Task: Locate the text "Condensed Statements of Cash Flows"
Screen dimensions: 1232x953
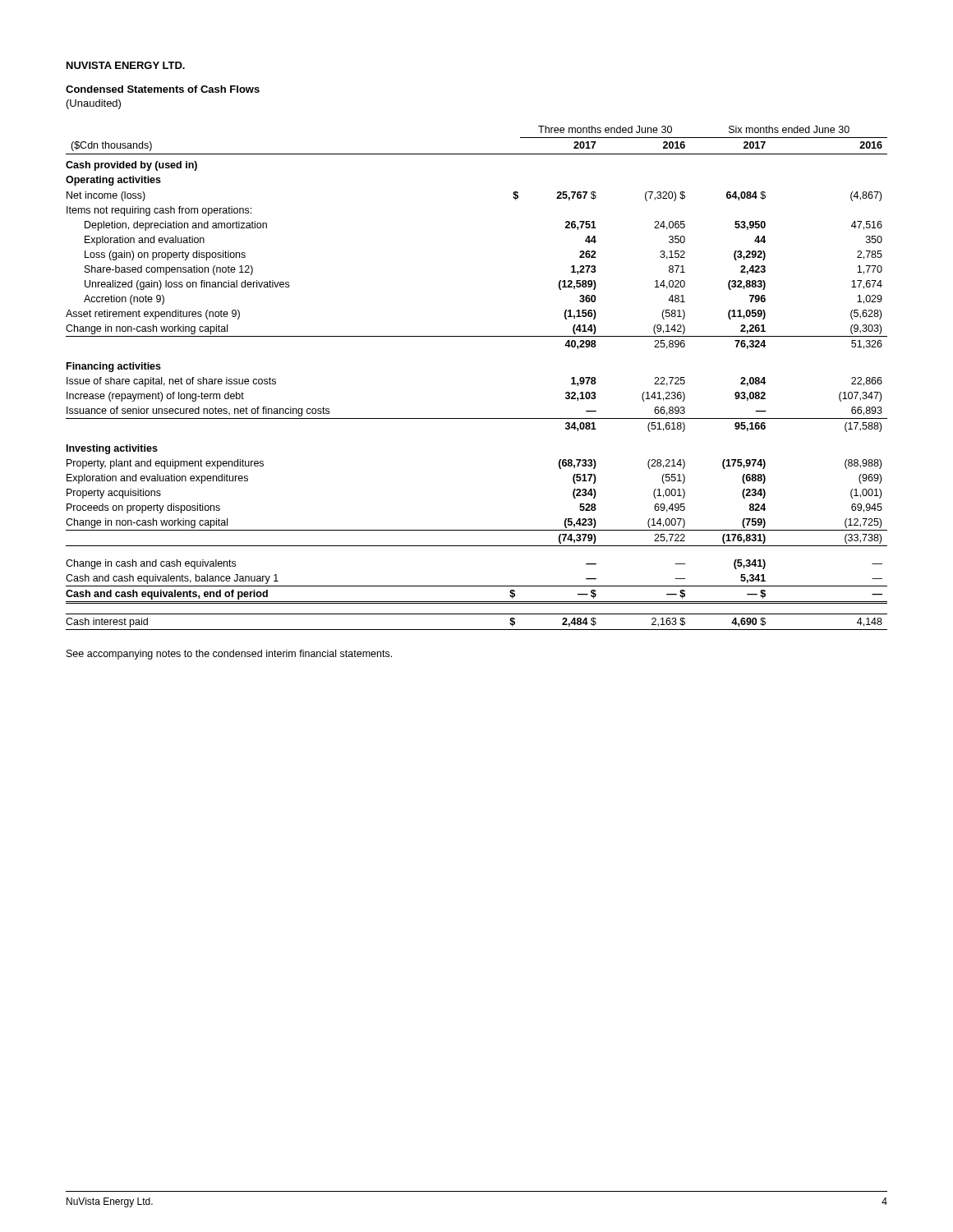Action: point(163,89)
